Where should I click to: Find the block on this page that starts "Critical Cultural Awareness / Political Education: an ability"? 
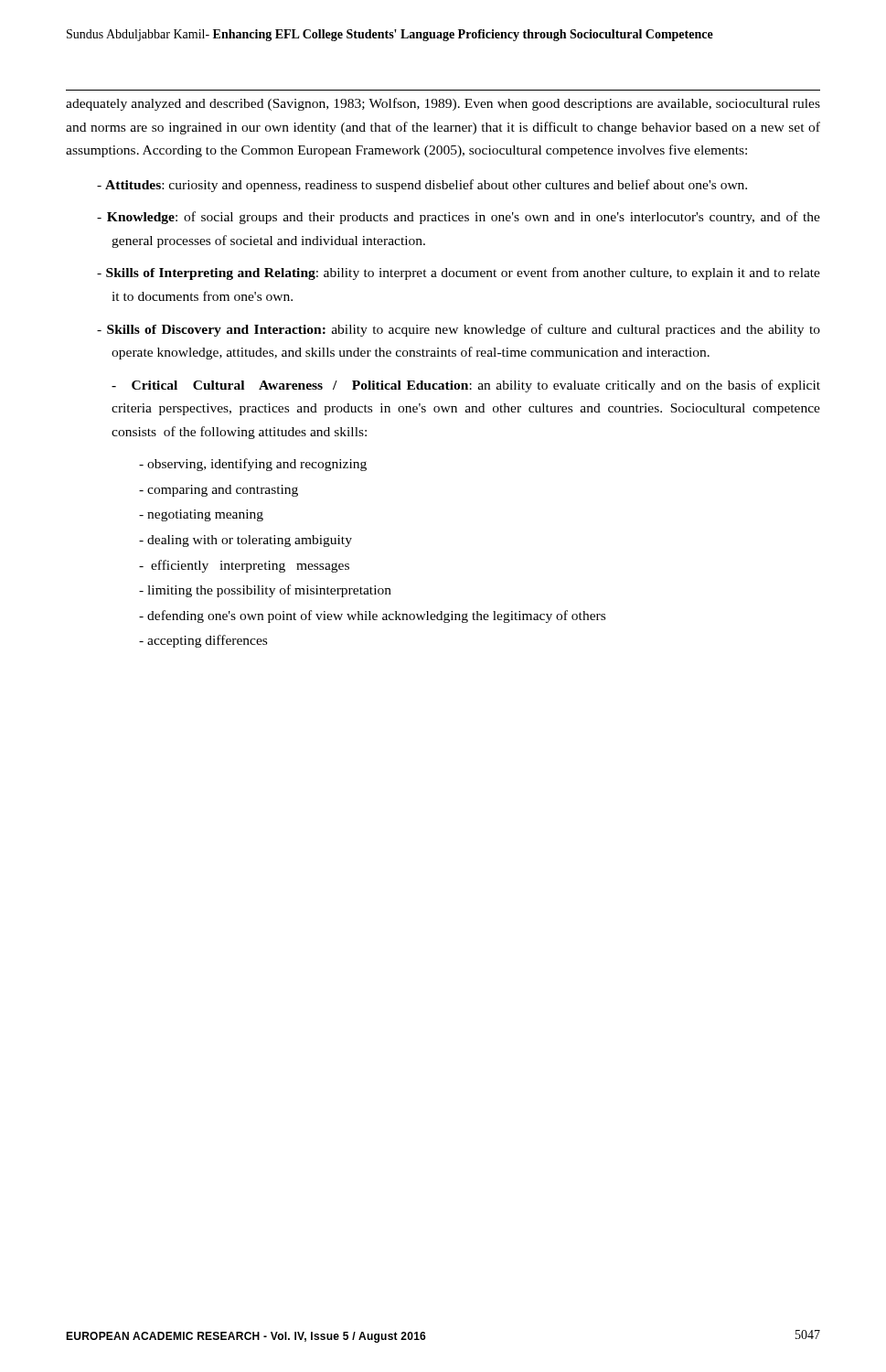pos(443,408)
